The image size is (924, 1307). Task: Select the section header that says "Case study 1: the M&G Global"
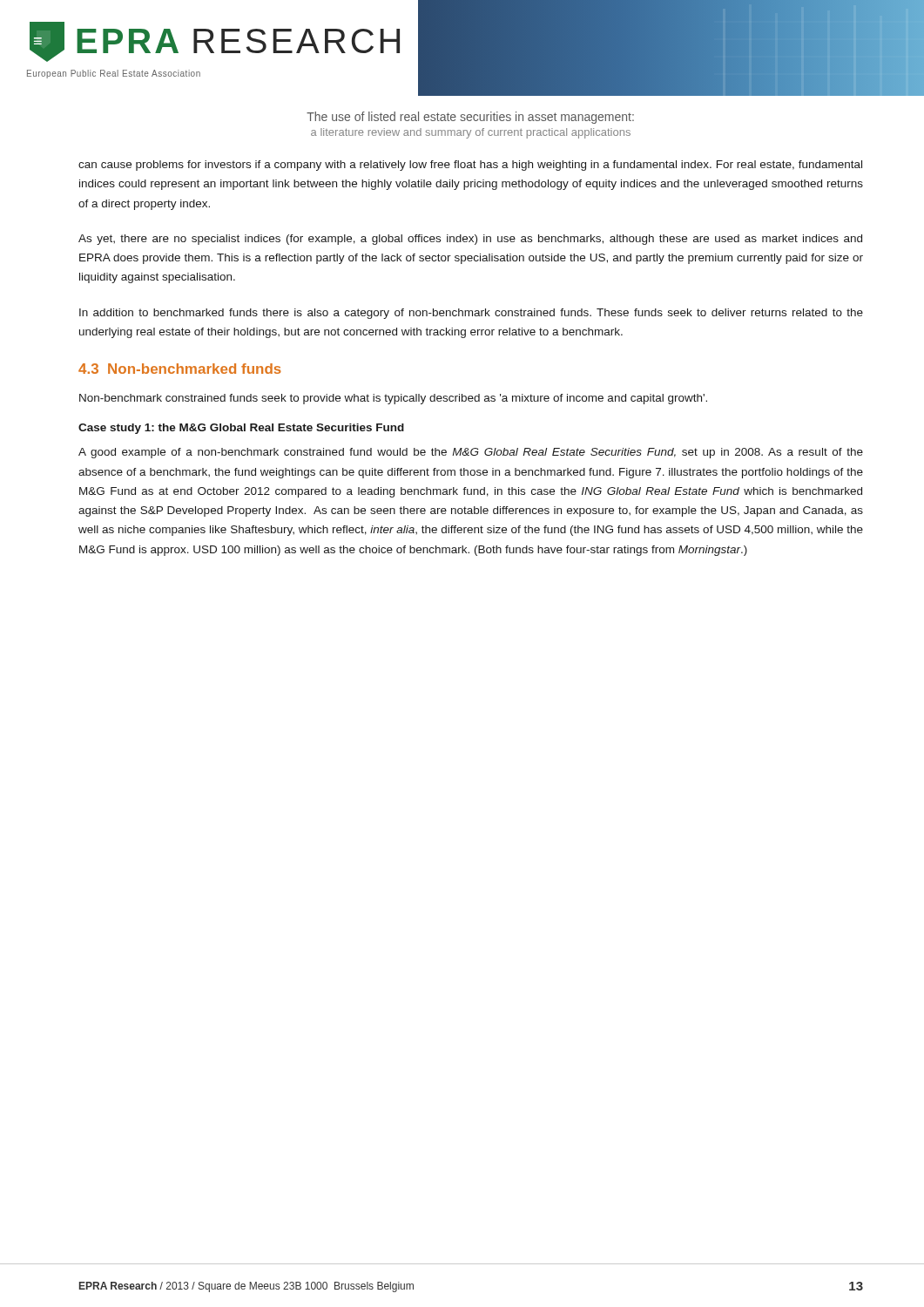coord(241,428)
